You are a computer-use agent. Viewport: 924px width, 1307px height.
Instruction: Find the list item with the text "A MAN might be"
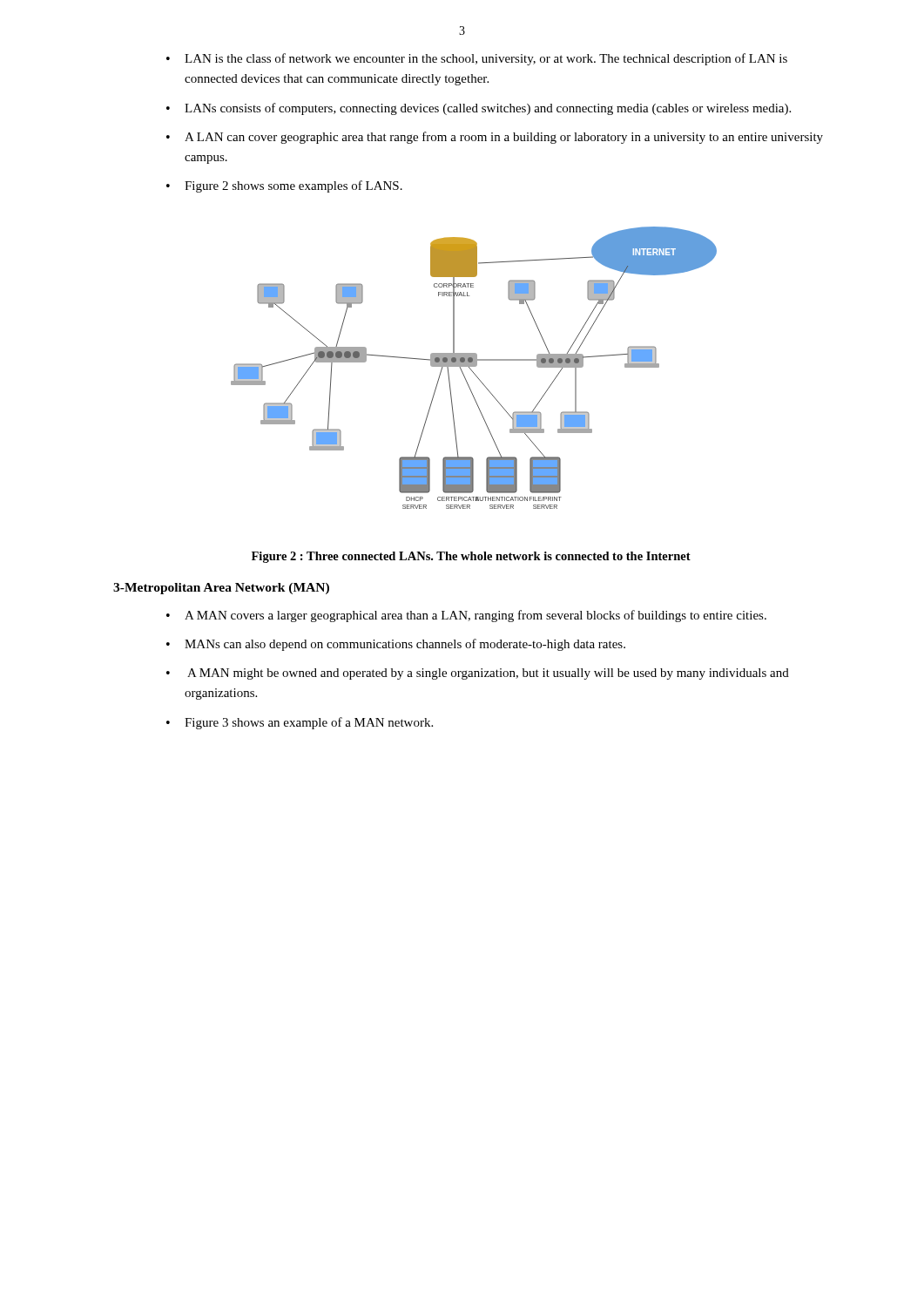click(x=487, y=683)
